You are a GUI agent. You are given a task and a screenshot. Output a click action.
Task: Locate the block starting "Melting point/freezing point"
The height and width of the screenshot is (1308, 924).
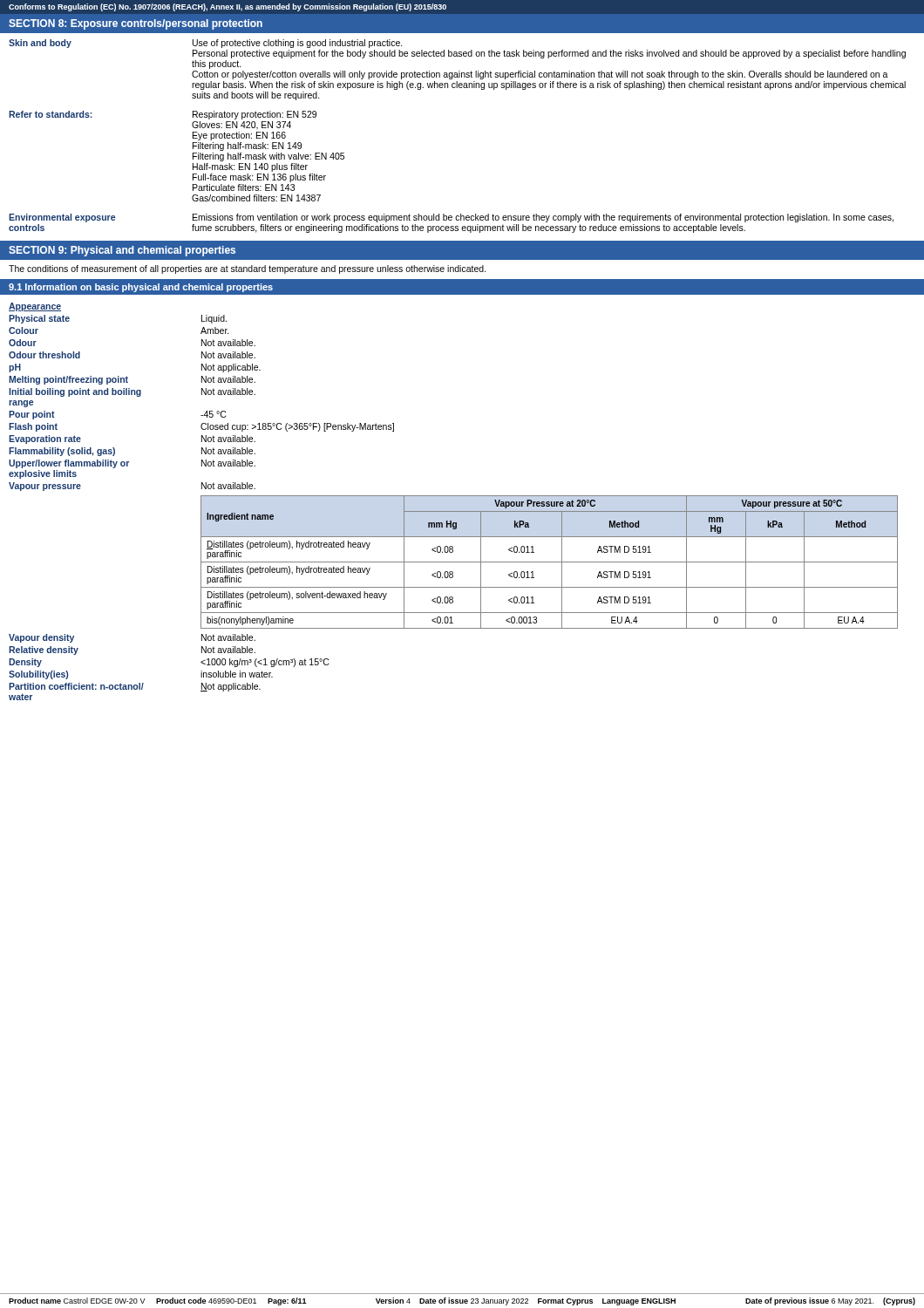(x=132, y=379)
